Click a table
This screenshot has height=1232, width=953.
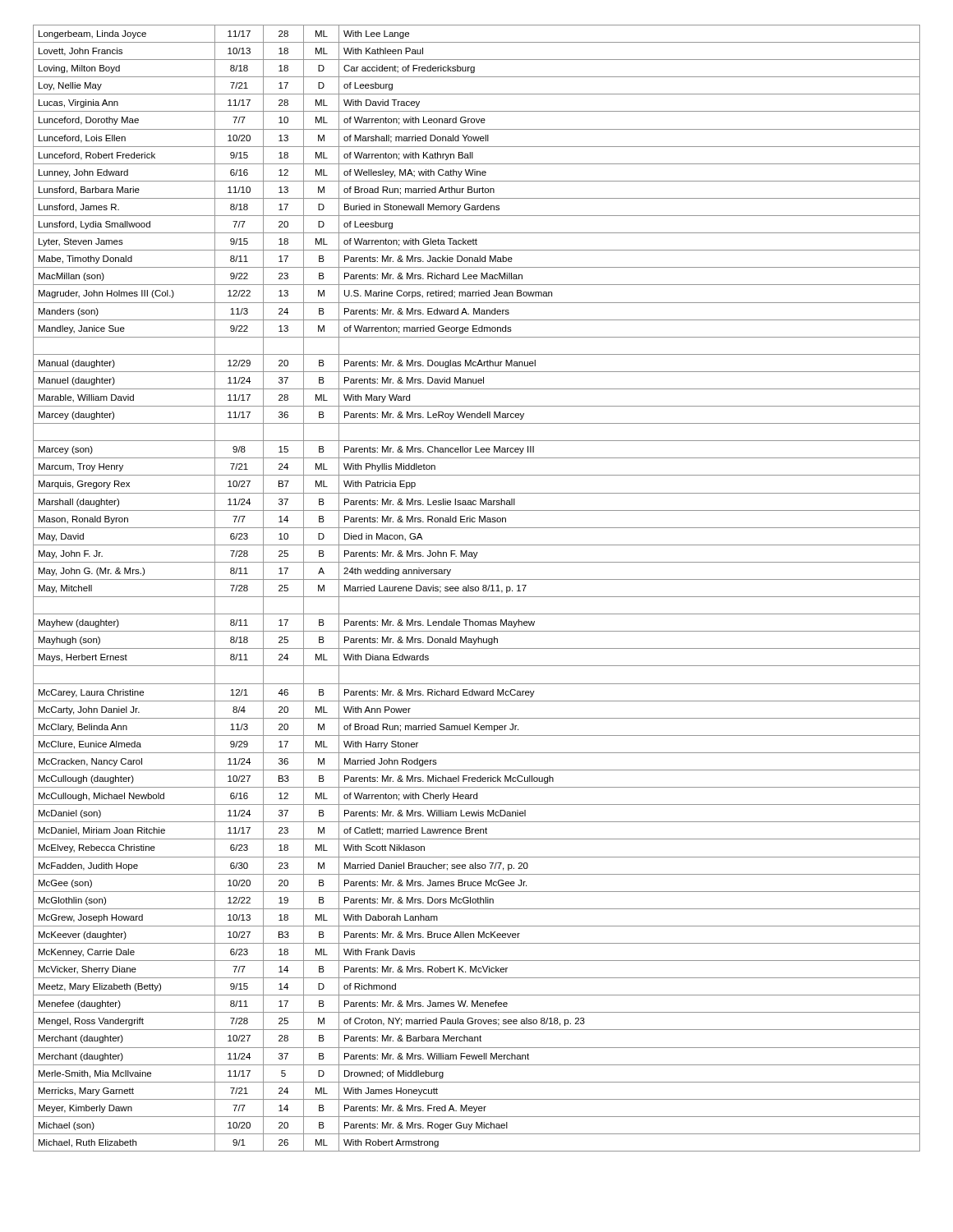point(476,588)
